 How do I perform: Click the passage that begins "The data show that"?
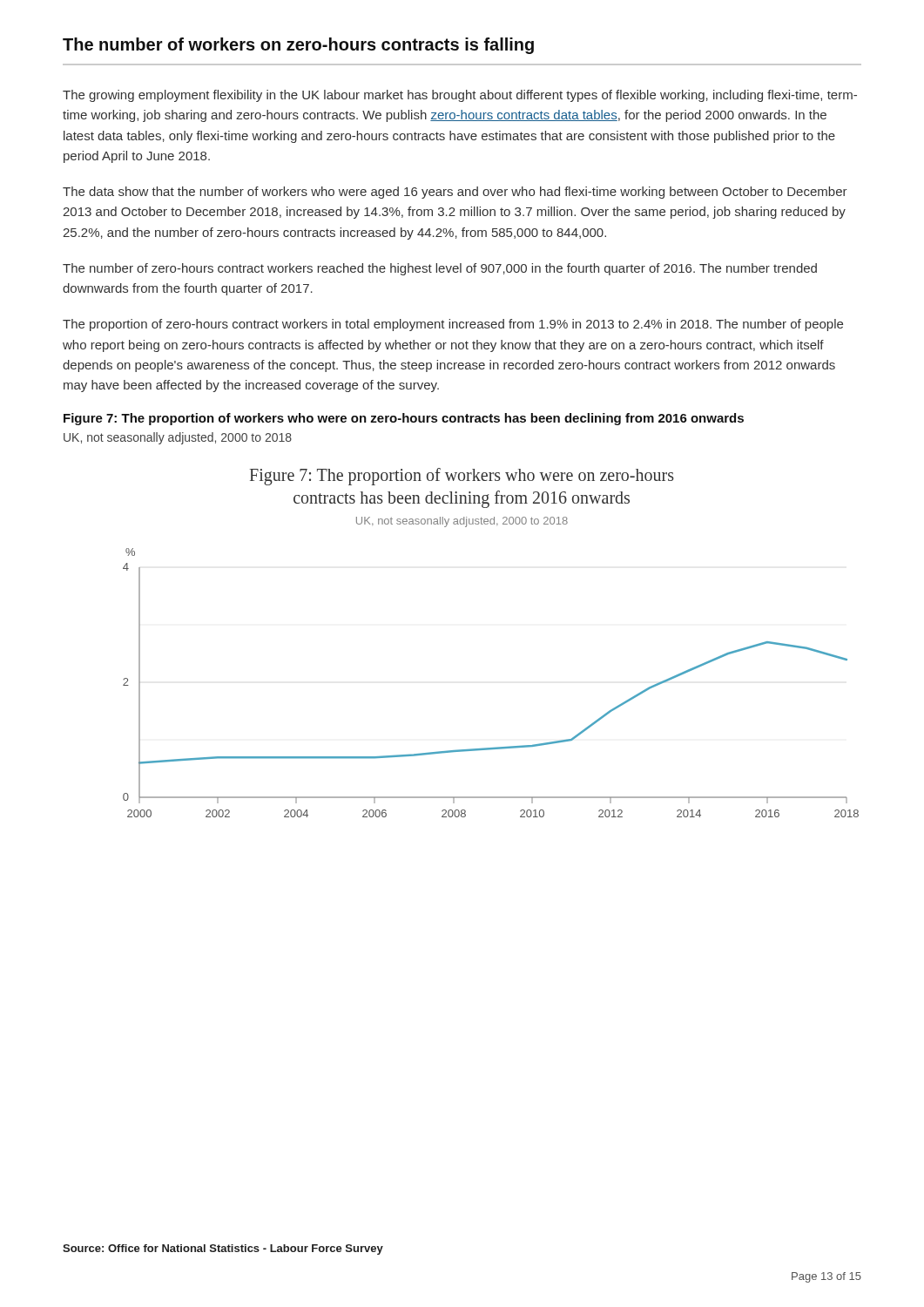pyautogui.click(x=455, y=212)
